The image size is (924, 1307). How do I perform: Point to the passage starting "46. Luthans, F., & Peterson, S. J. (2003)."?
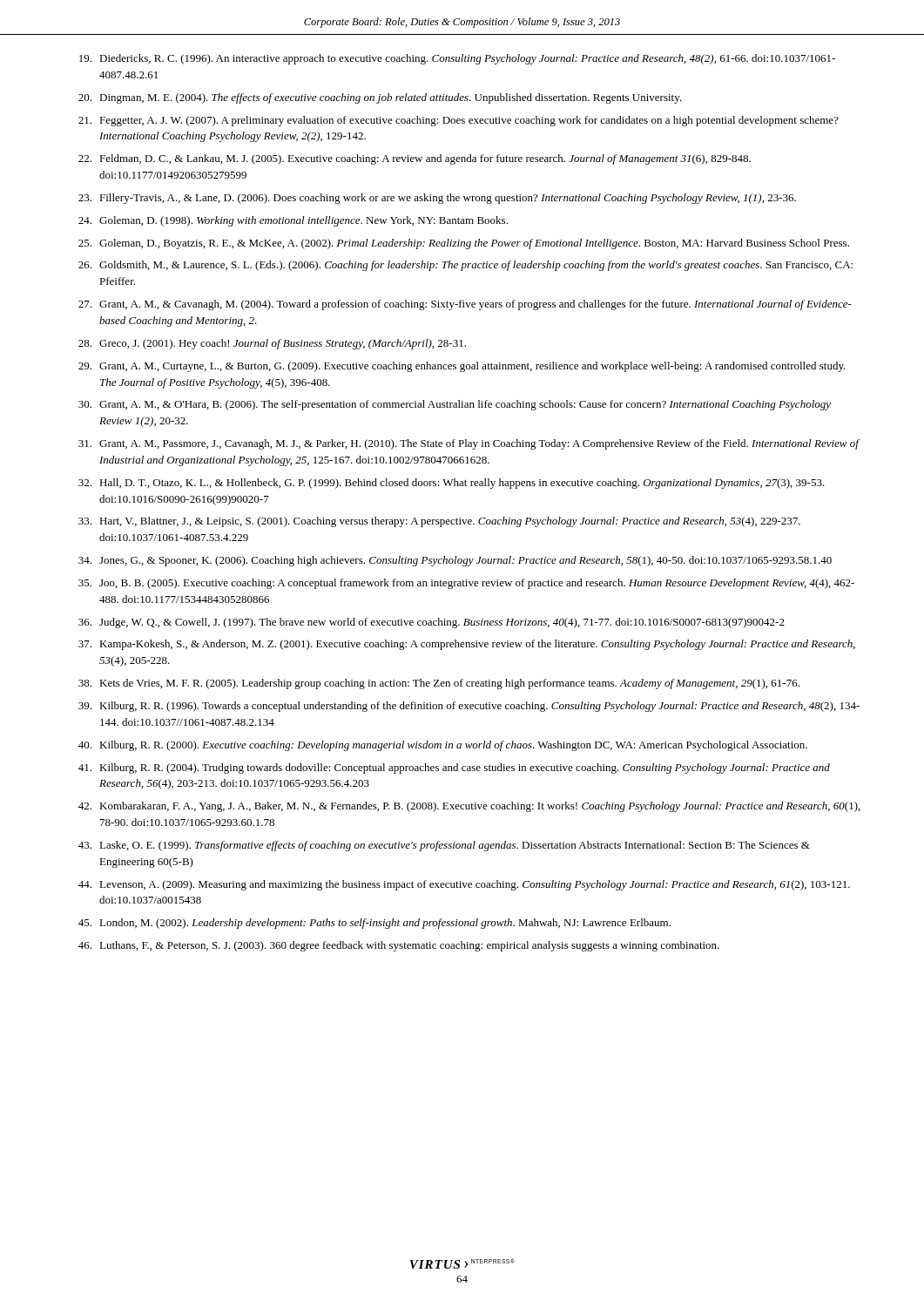tap(462, 946)
